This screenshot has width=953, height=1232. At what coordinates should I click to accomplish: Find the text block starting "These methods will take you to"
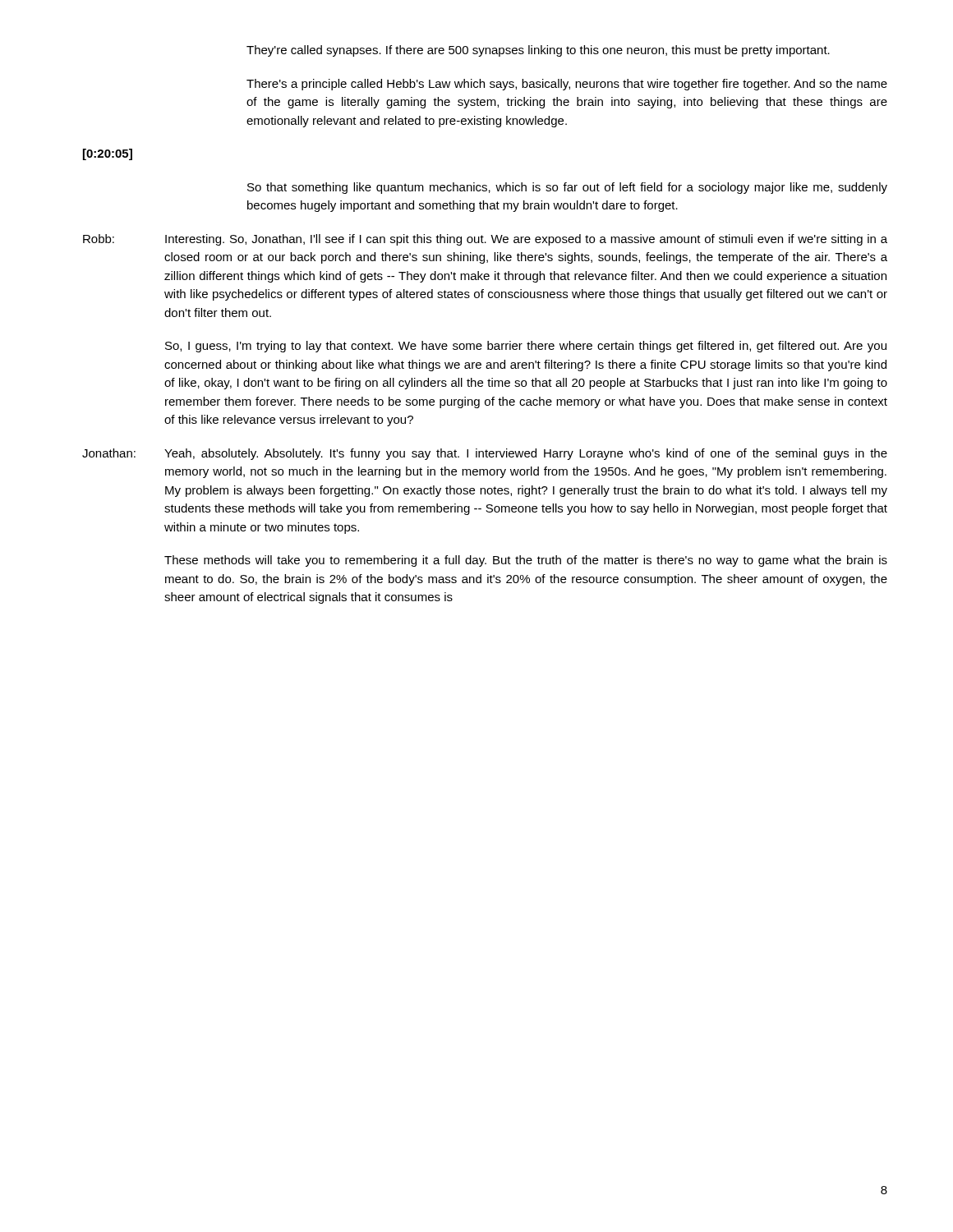526,578
